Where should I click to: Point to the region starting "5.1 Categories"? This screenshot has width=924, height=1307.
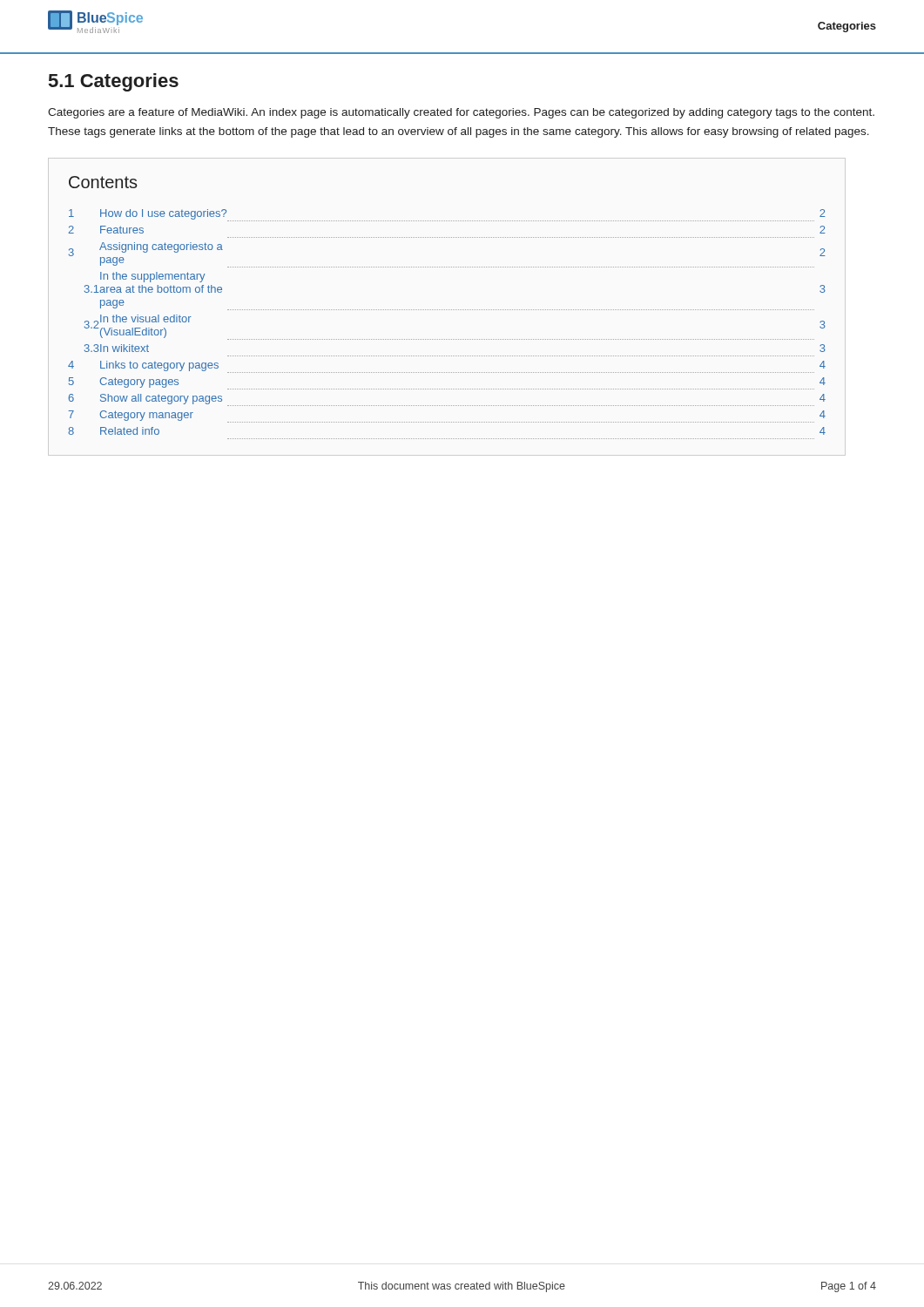[113, 81]
